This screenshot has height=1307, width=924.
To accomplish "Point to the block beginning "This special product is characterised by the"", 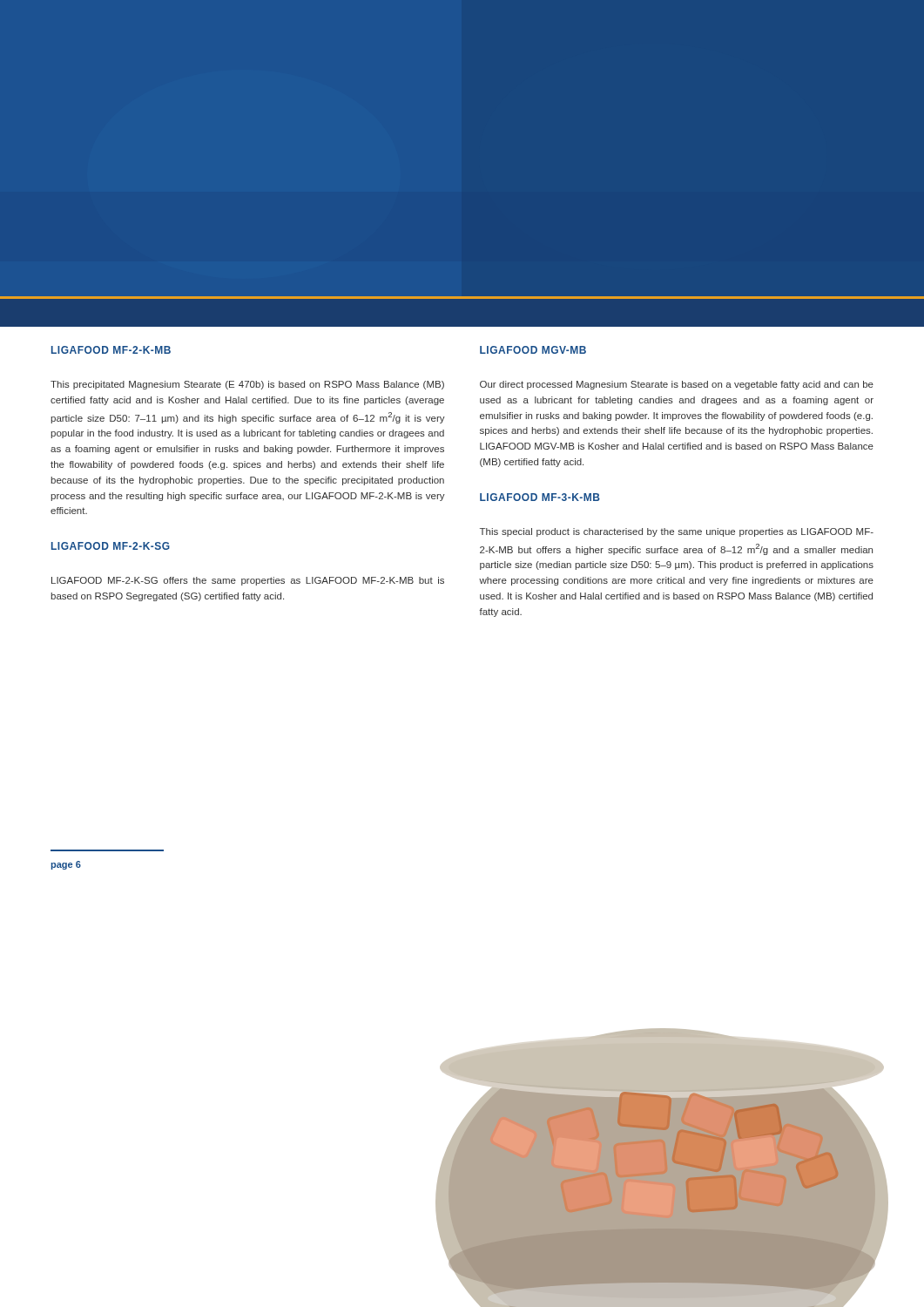I will pyautogui.click(x=676, y=572).
